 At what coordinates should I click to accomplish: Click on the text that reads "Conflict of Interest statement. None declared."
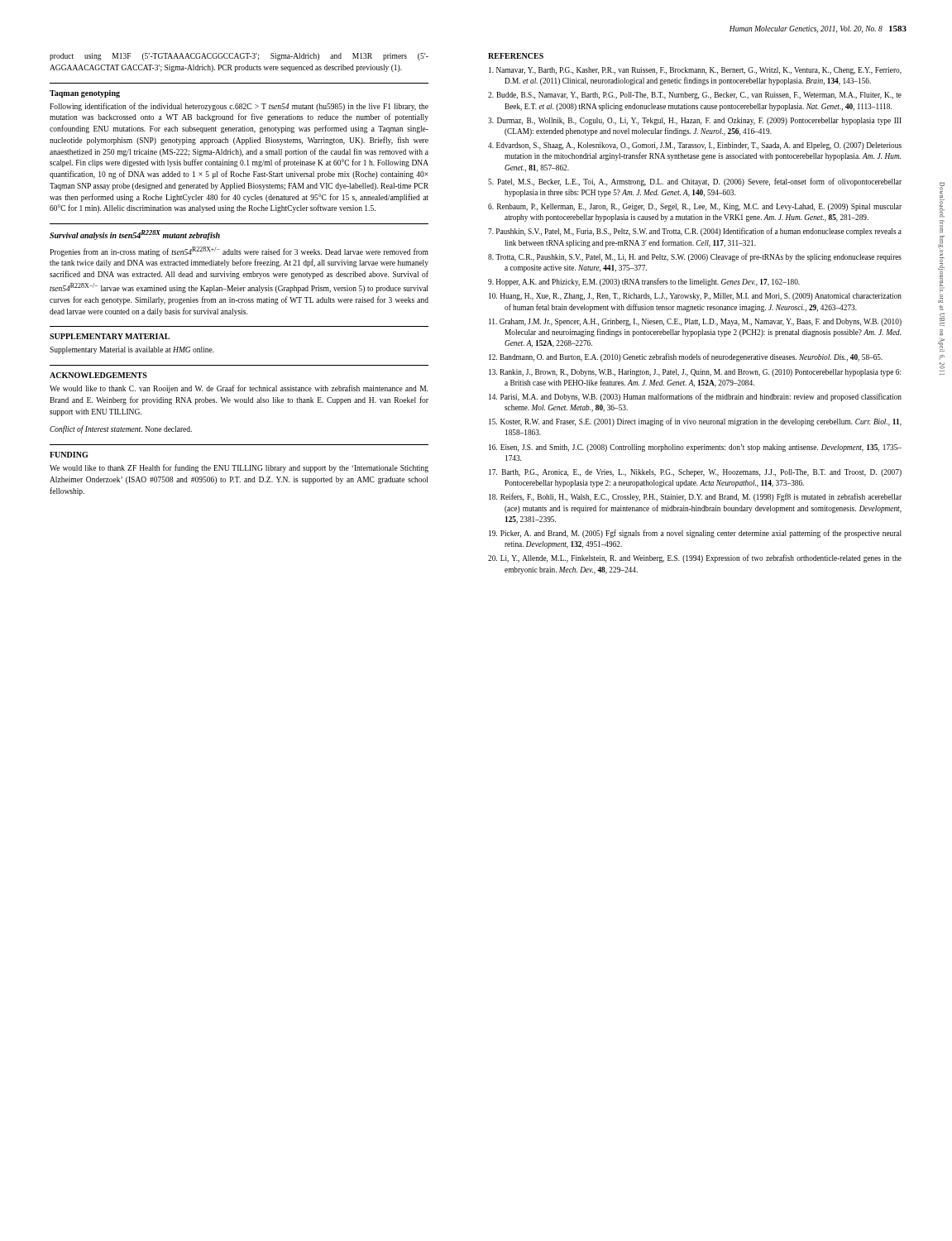pos(121,430)
